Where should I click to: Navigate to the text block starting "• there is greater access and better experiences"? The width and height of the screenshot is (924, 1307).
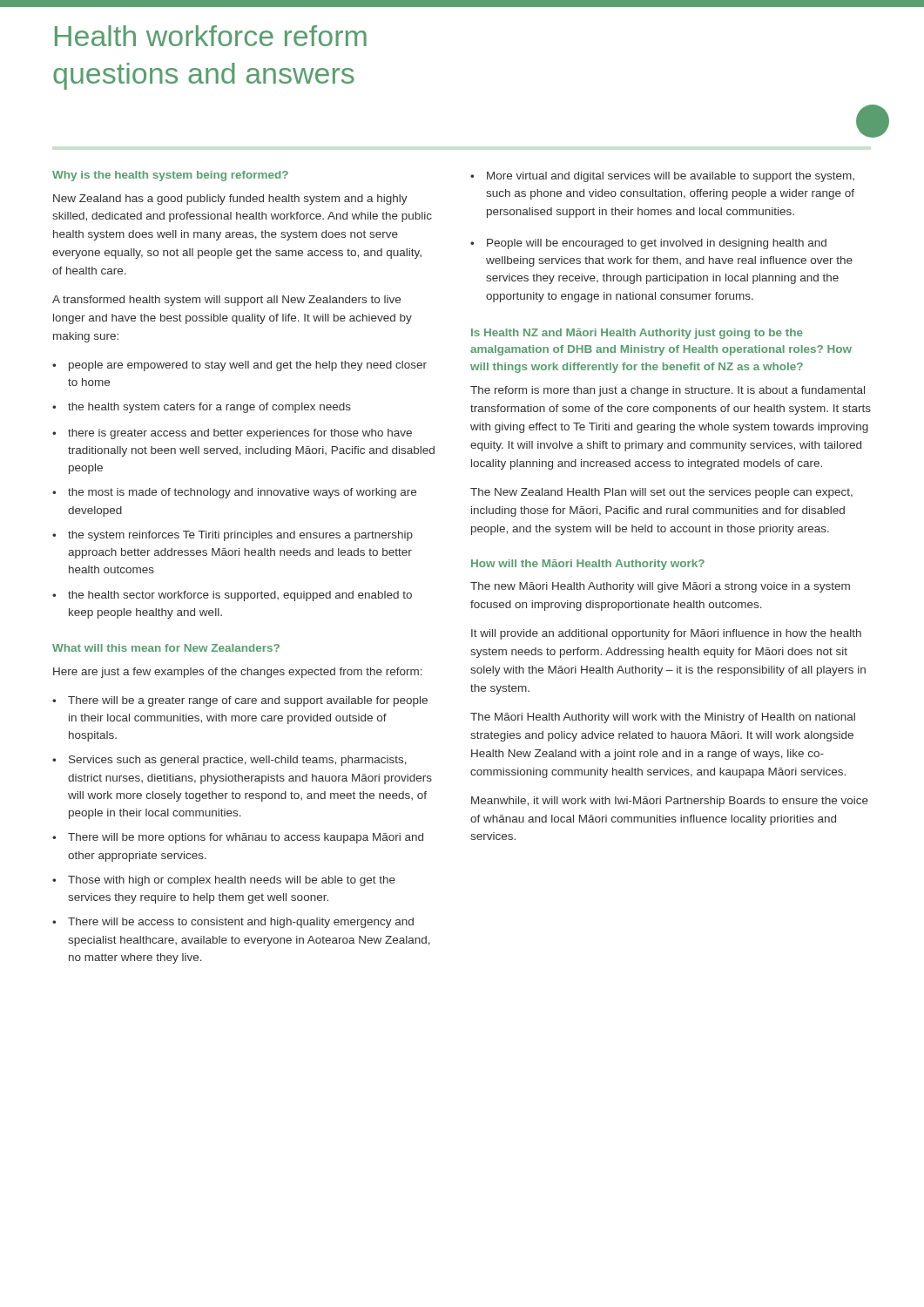[244, 450]
